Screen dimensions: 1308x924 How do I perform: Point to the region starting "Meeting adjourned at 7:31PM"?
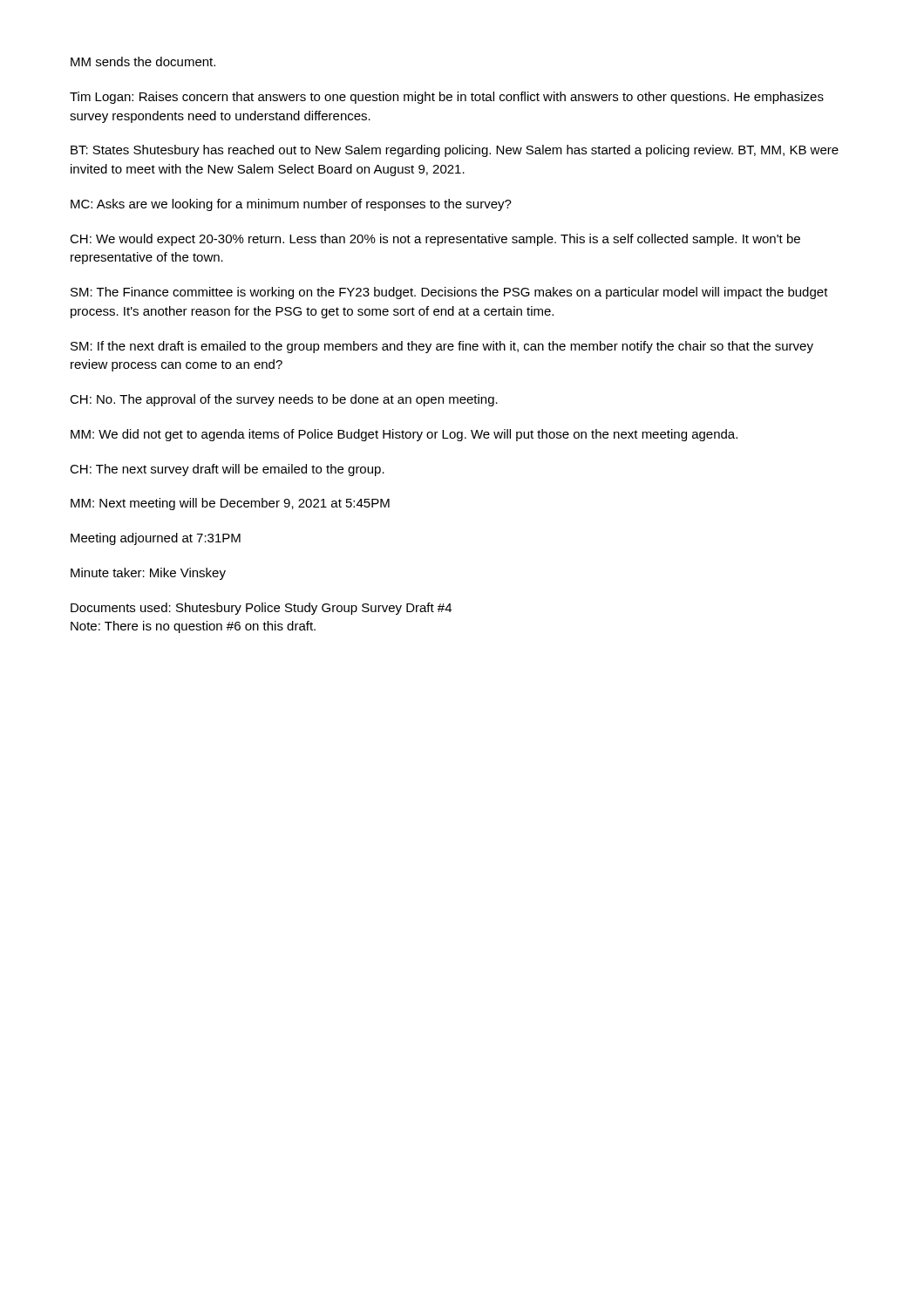coord(156,538)
